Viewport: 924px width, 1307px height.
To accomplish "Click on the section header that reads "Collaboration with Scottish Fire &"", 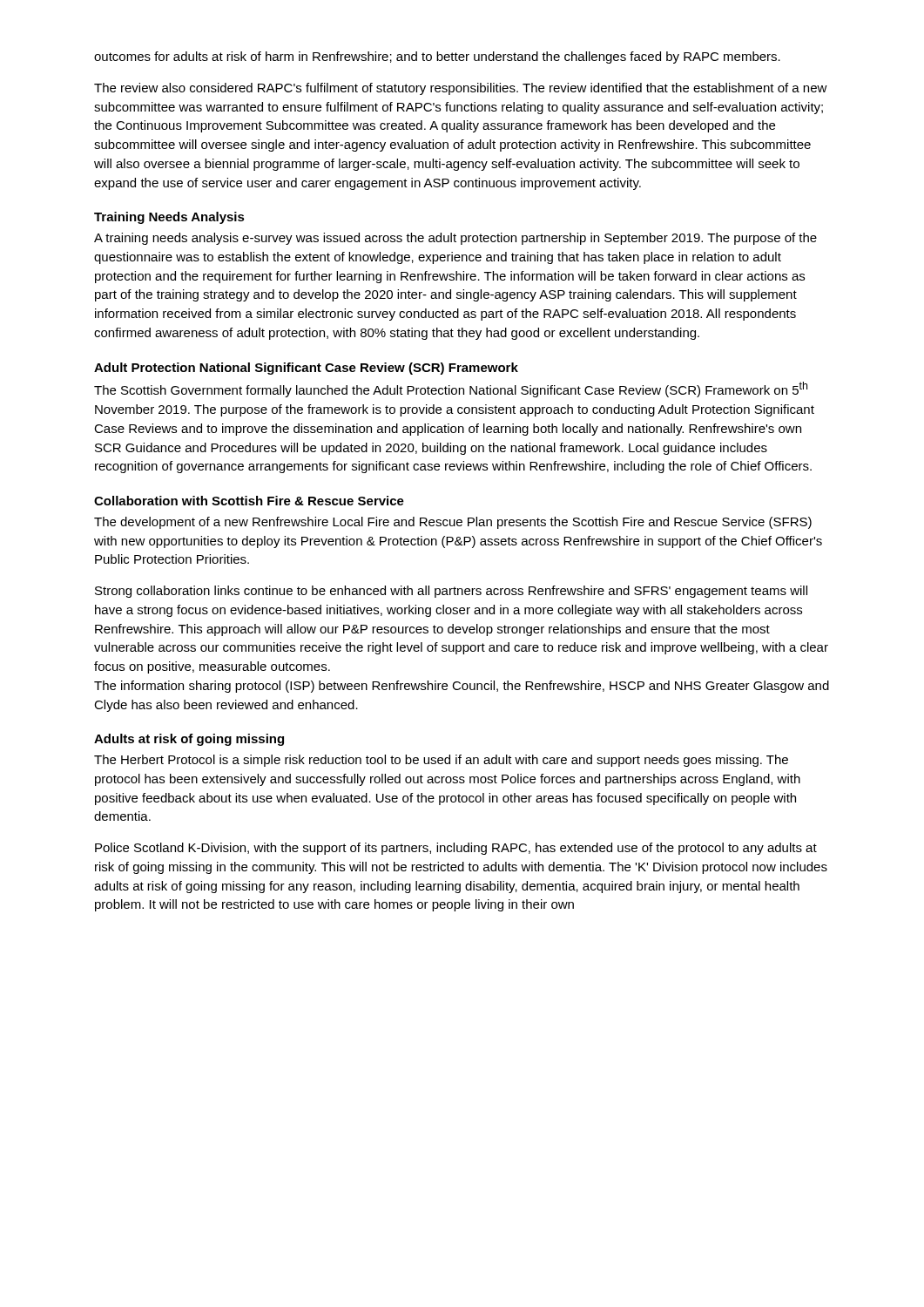I will click(249, 501).
